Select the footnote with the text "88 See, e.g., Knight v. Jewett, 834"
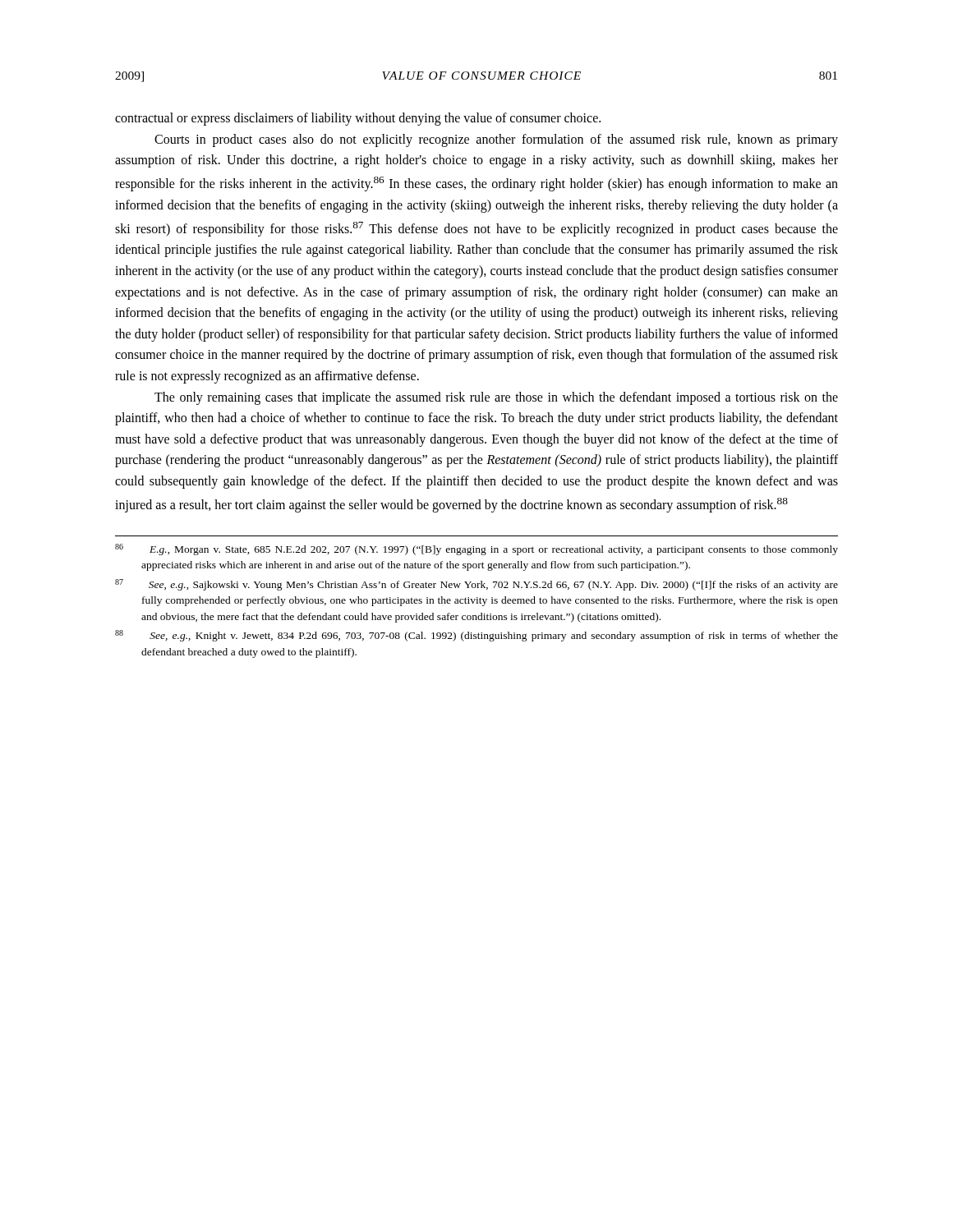 tap(476, 643)
